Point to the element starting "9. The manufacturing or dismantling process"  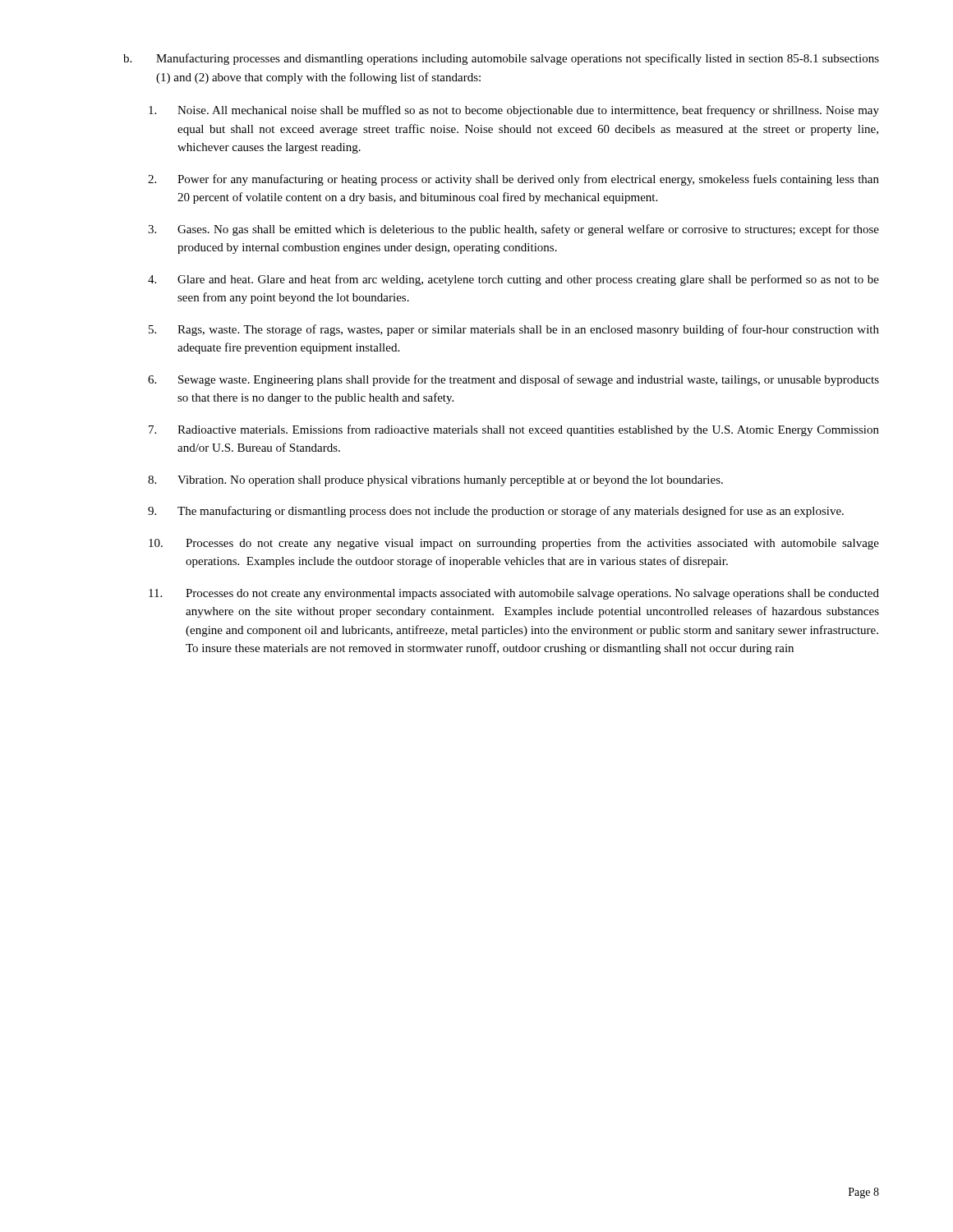(513, 511)
